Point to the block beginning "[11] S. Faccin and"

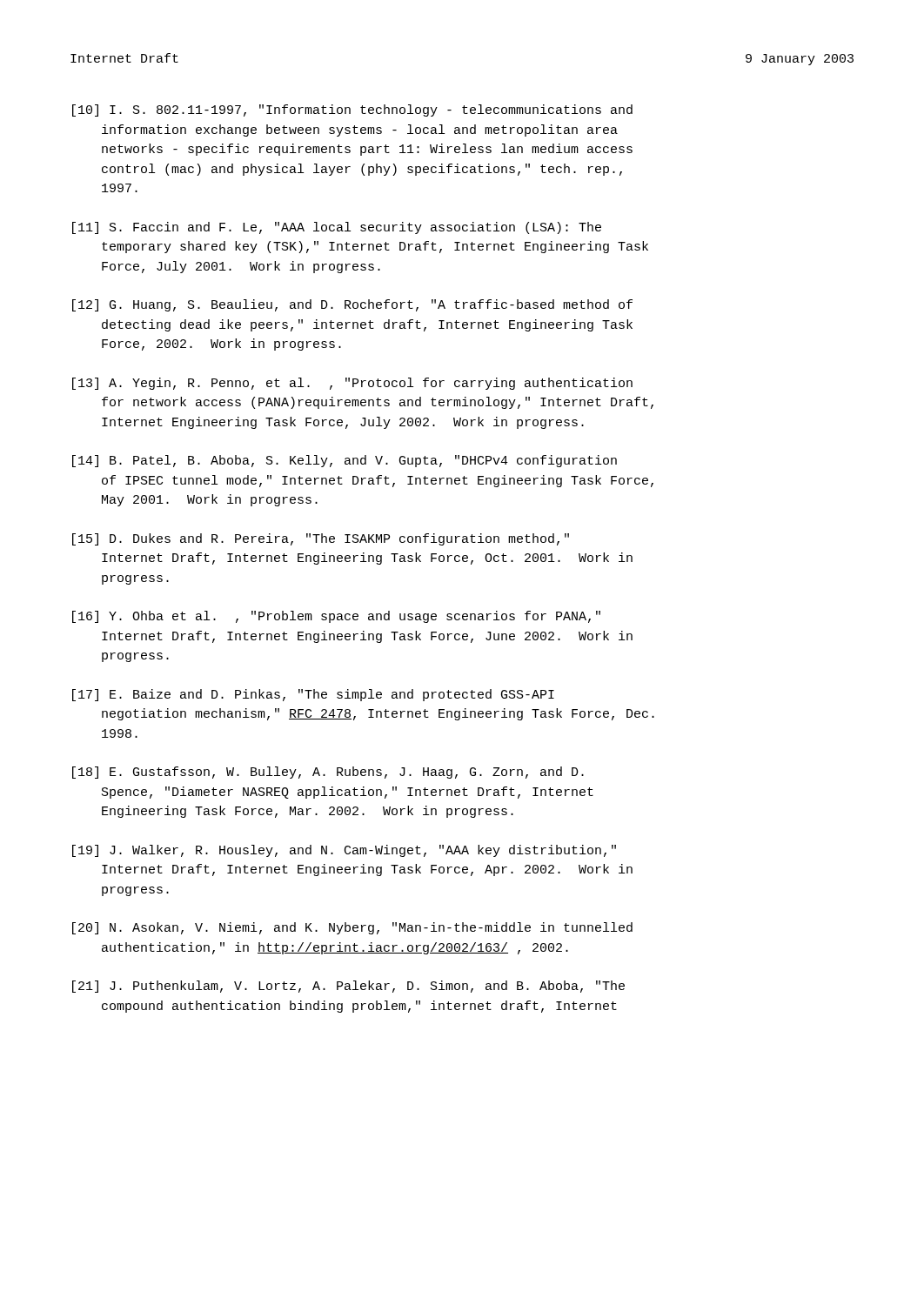click(359, 247)
